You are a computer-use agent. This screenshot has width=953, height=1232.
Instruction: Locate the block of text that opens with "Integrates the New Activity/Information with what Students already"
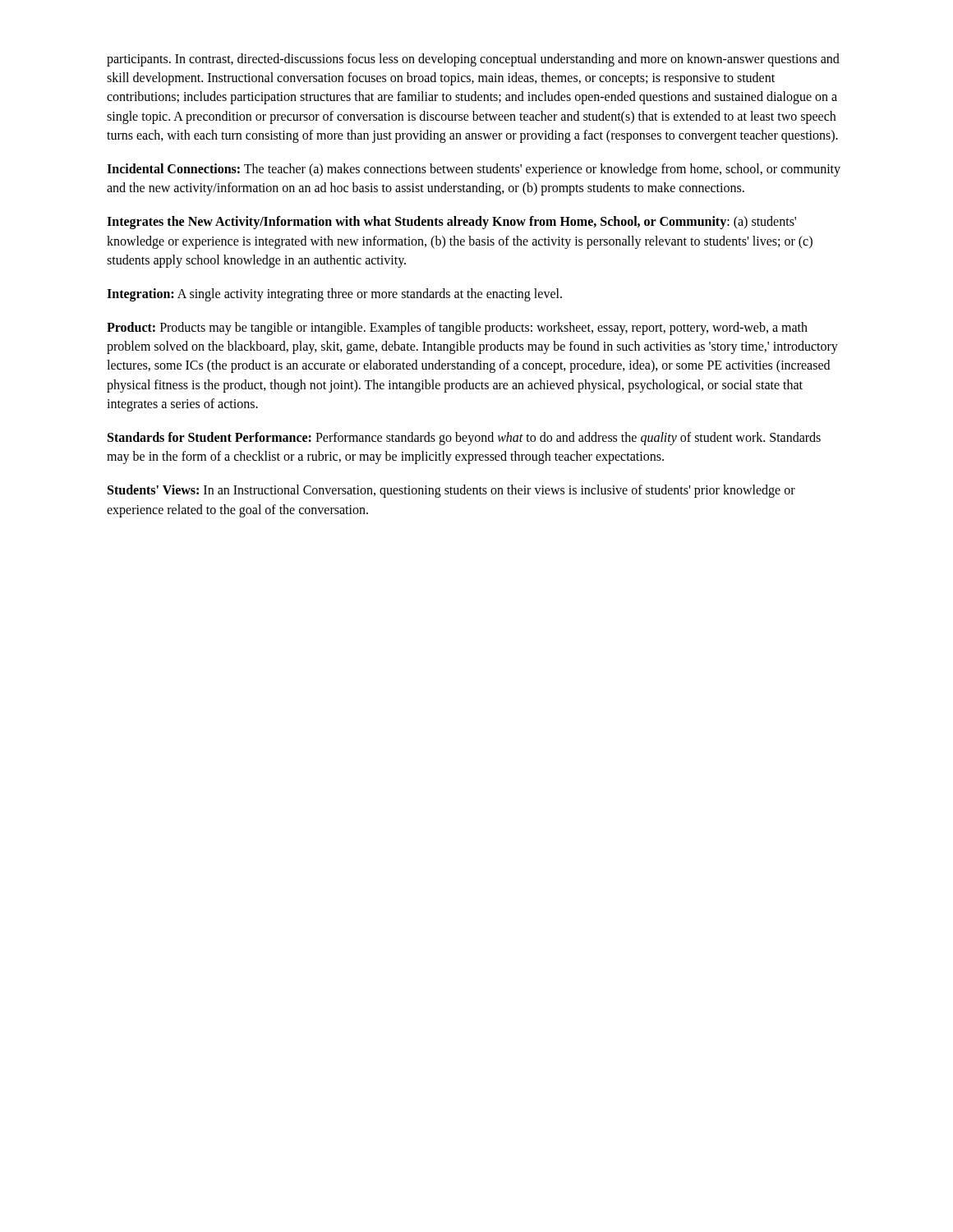tap(460, 241)
